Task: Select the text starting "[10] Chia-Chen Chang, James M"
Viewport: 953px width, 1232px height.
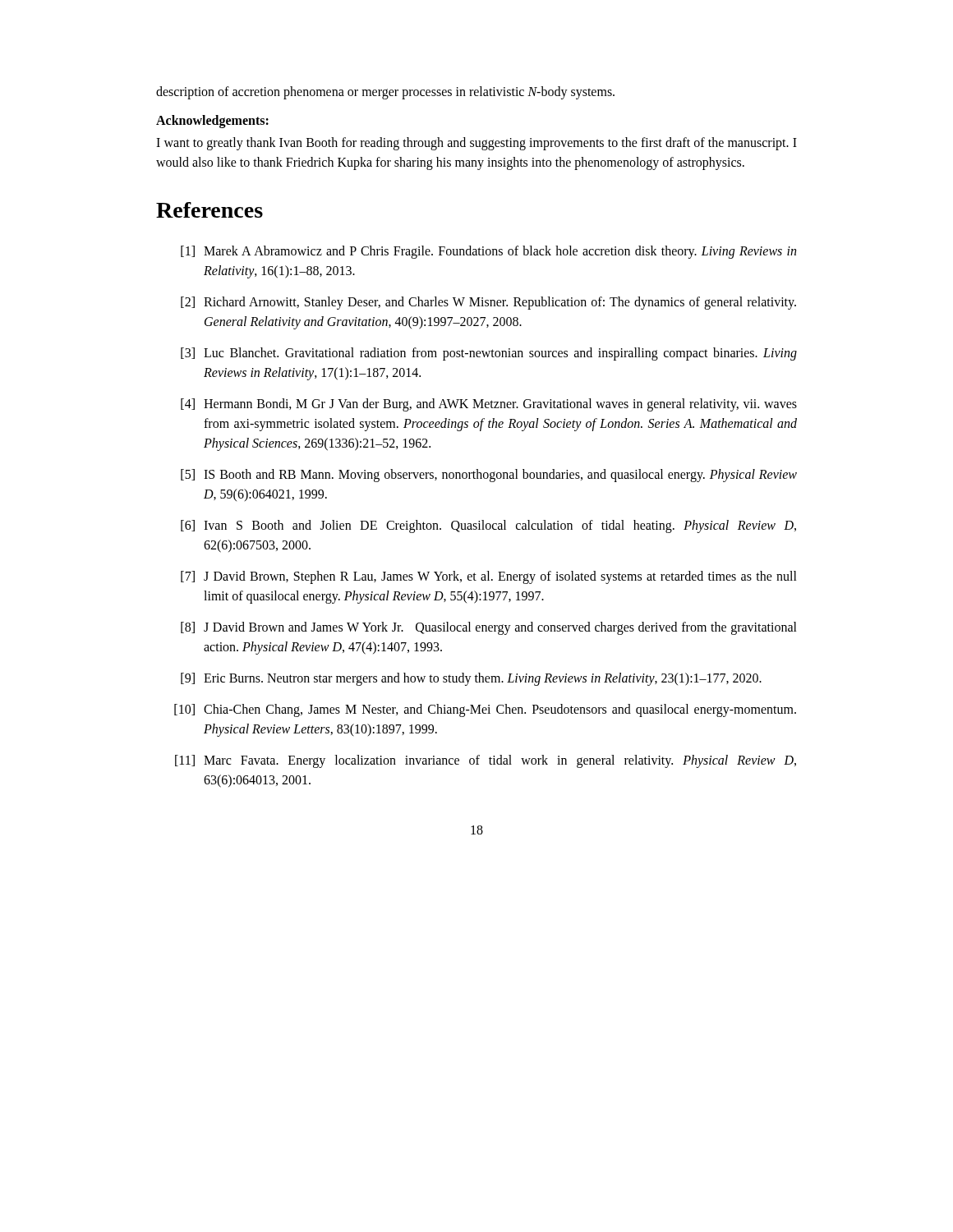Action: click(x=476, y=719)
